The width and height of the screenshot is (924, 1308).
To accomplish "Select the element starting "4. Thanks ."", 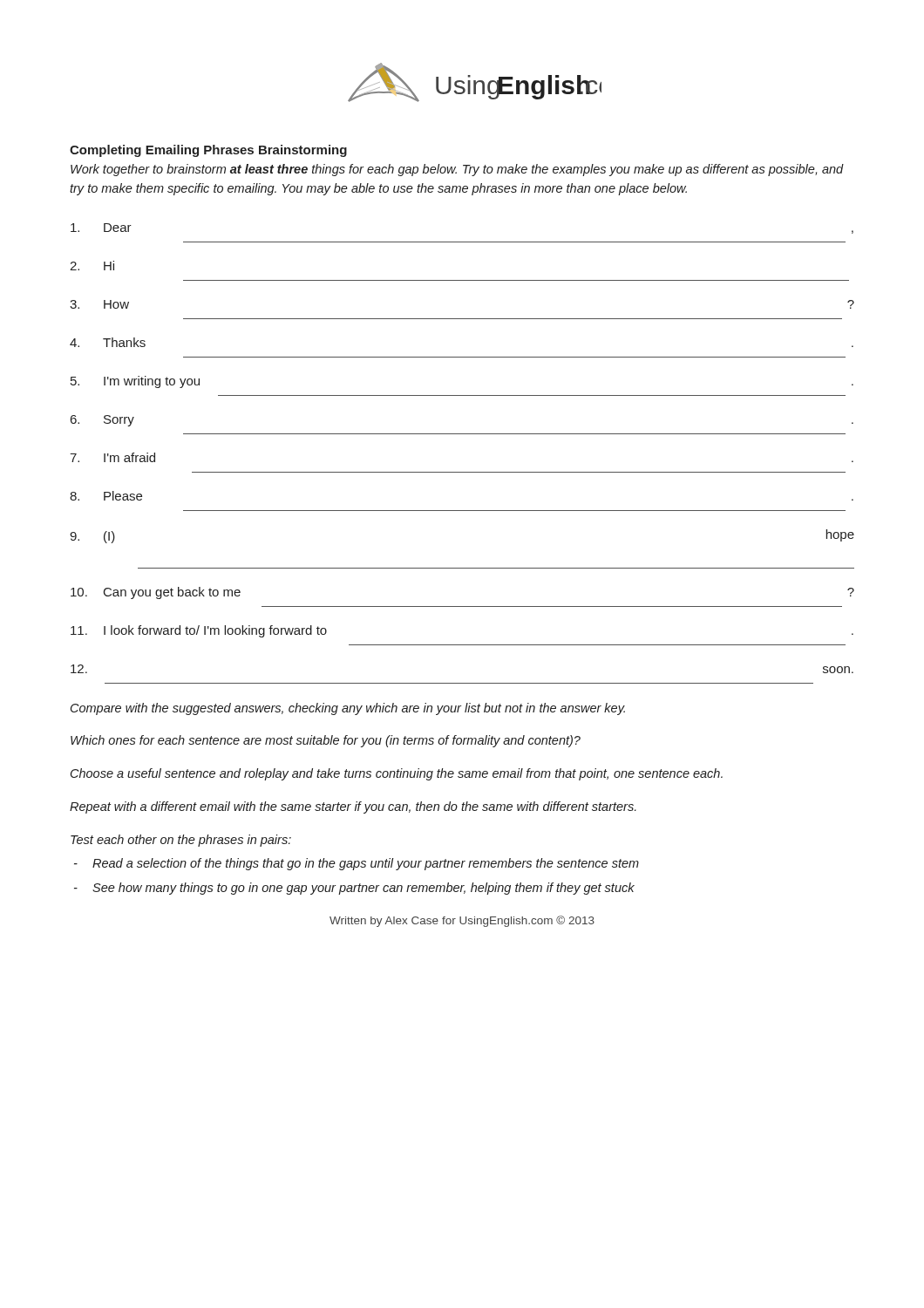I will click(x=462, y=345).
